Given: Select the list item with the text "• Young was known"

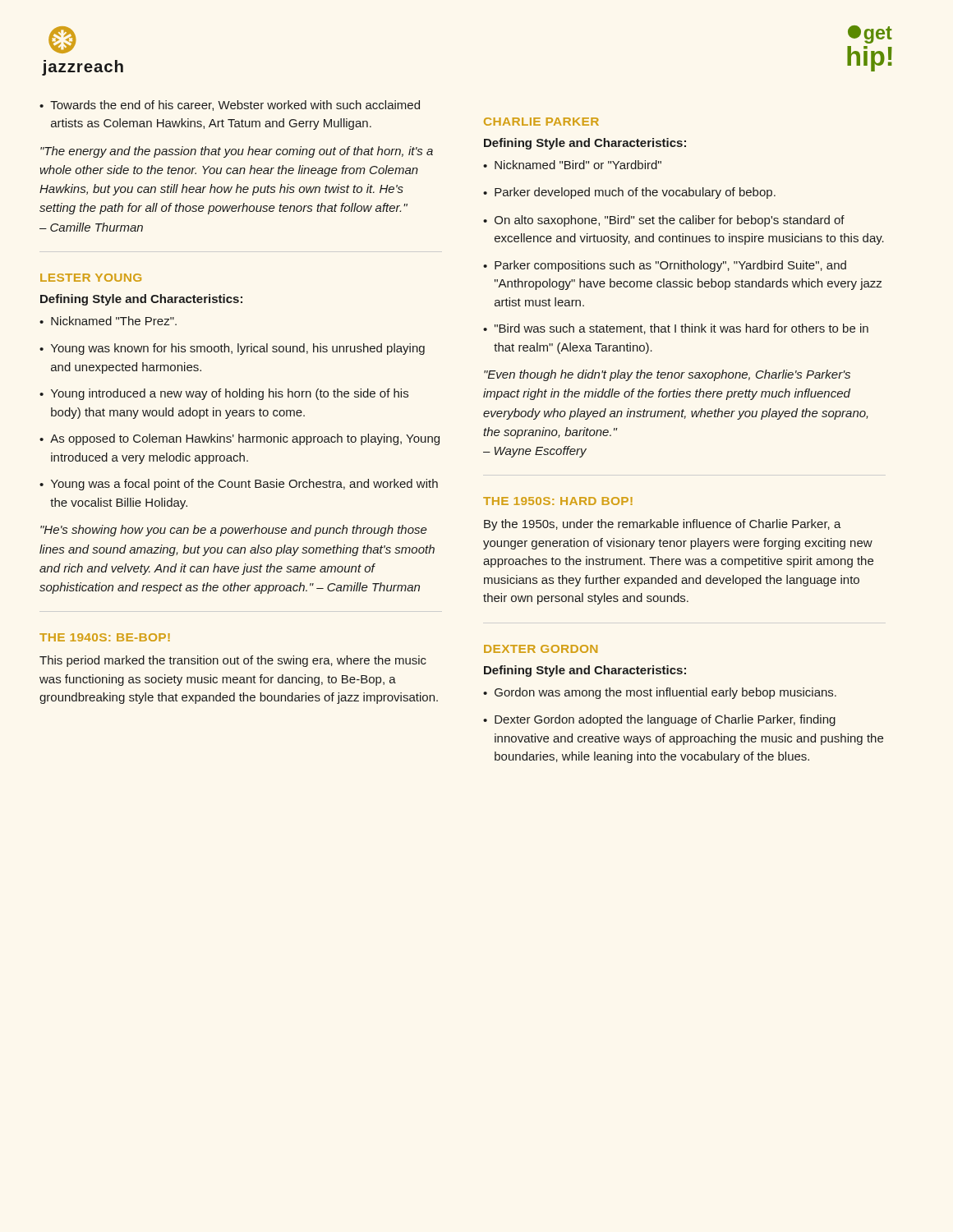Looking at the screenshot, I should [241, 358].
